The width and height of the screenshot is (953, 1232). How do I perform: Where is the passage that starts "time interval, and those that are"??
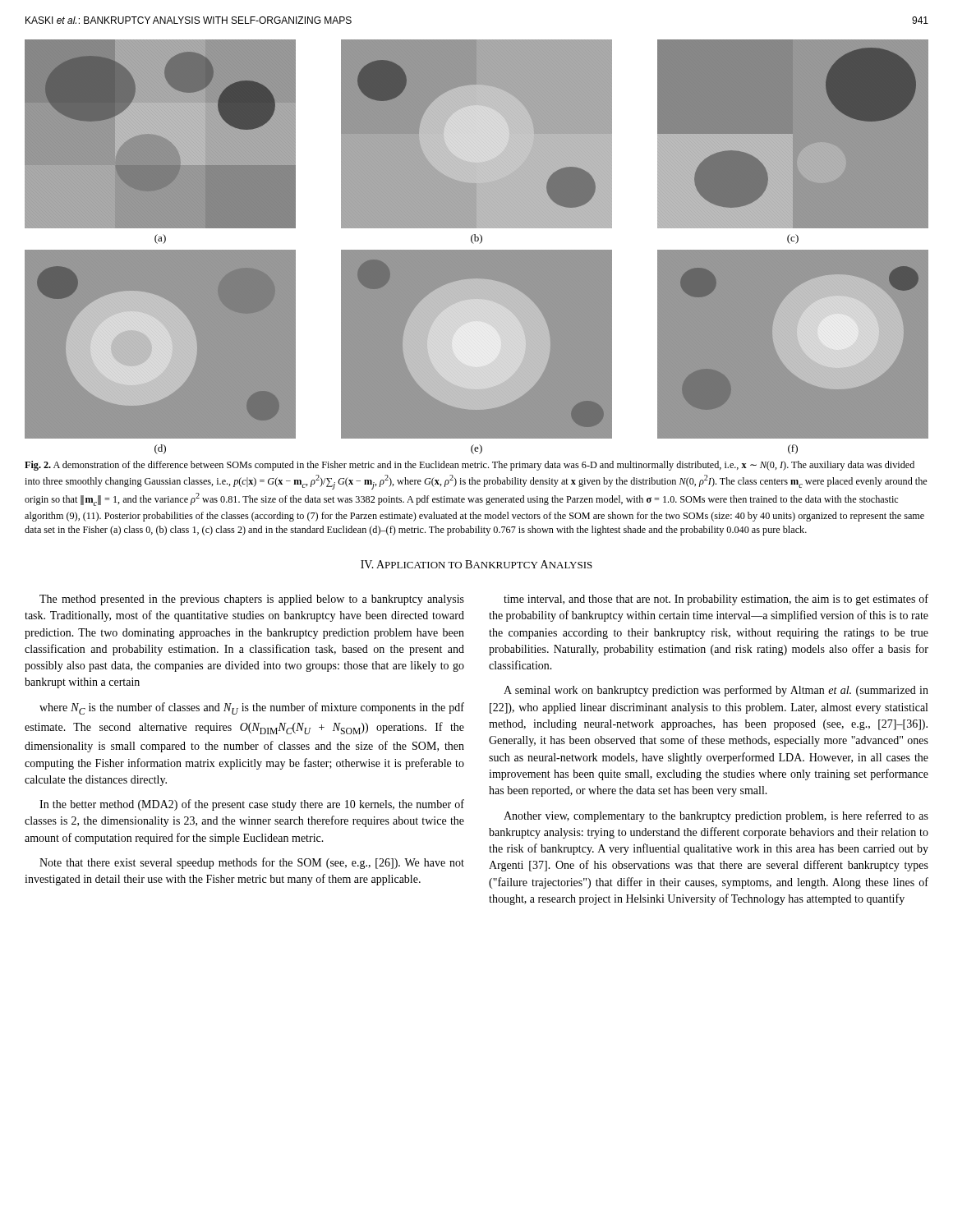pyautogui.click(x=709, y=633)
